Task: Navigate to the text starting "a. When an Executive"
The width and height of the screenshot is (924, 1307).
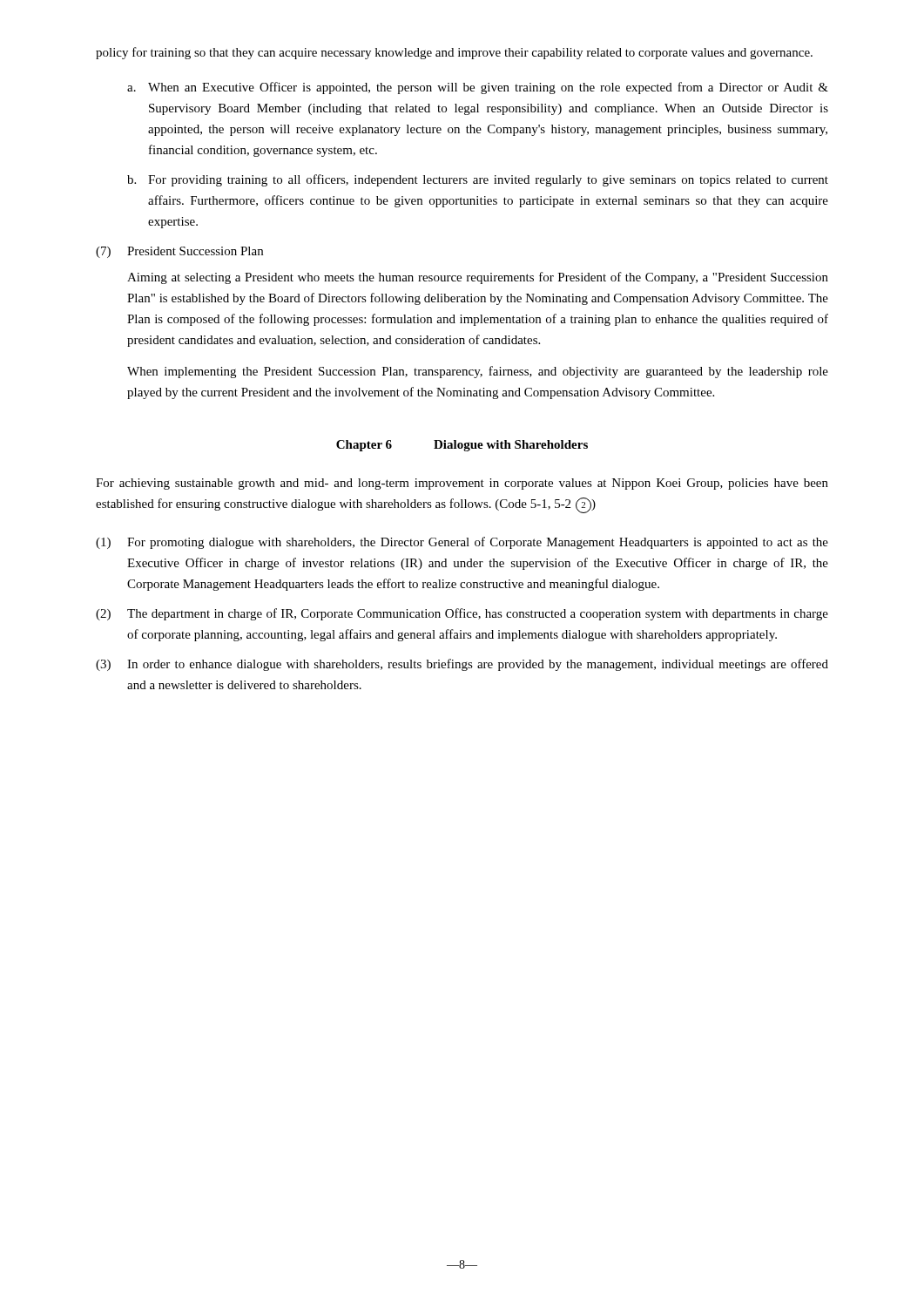Action: 478,119
